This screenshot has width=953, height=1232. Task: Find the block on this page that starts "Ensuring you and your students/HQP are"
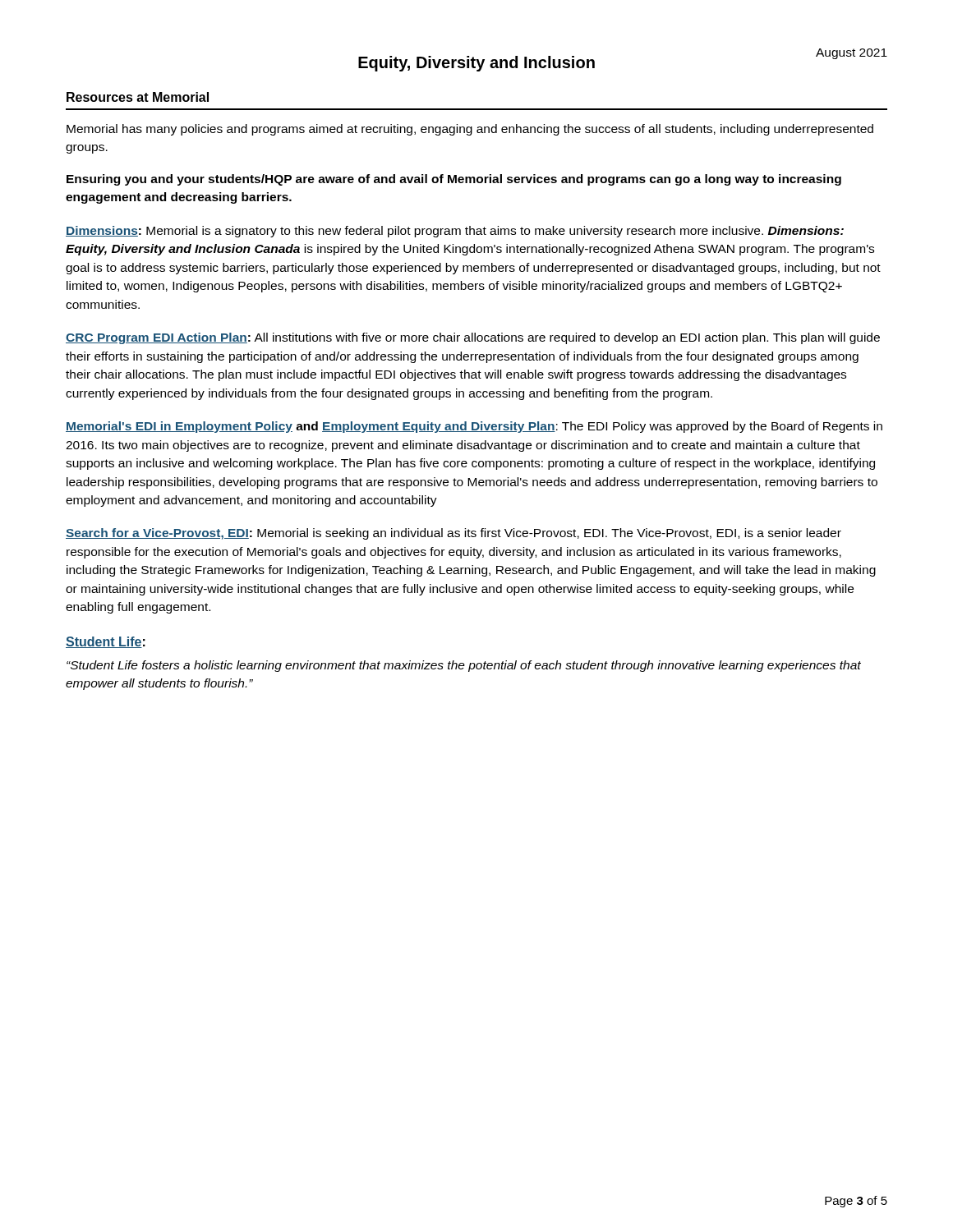click(454, 188)
